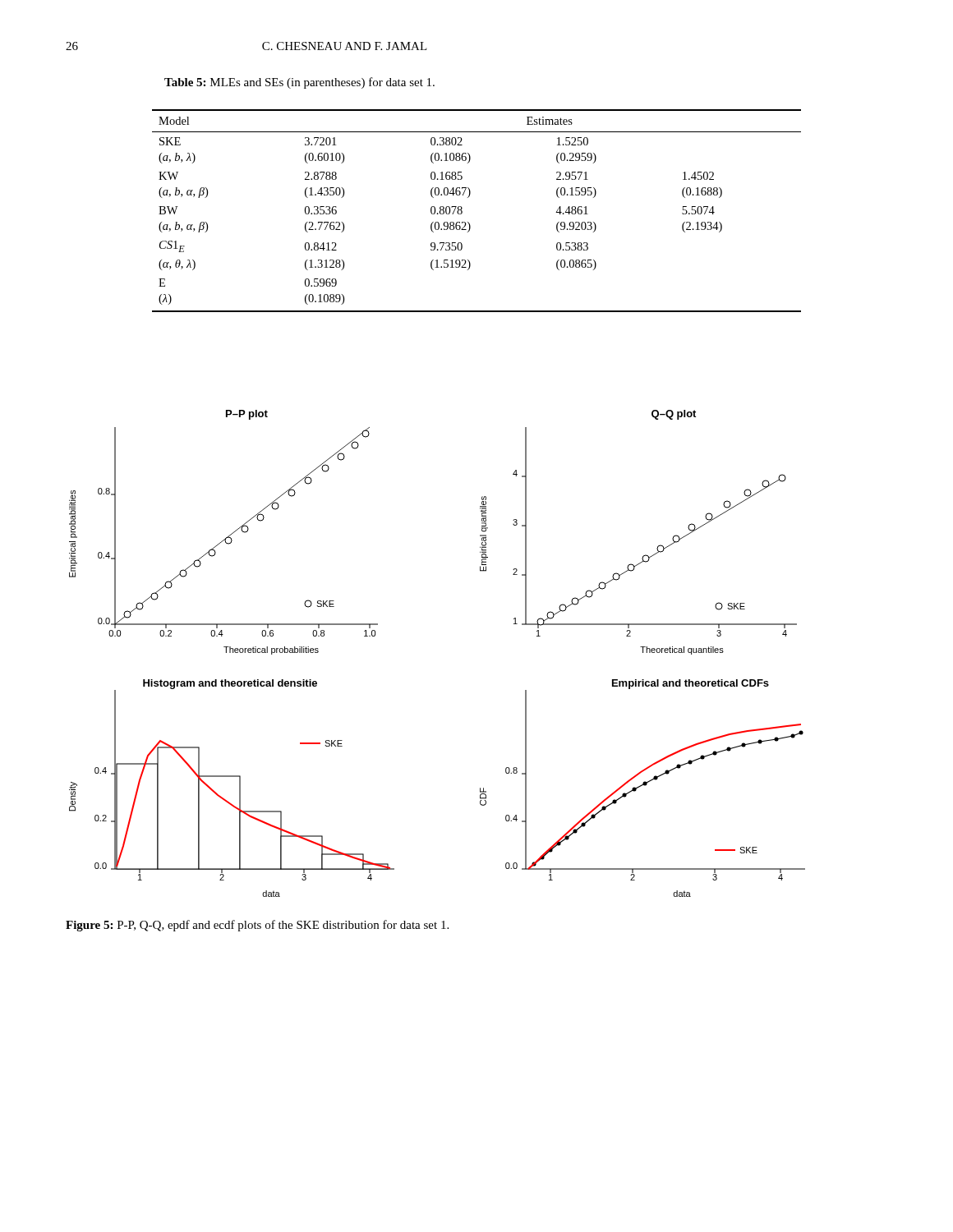Click on the line chart
Image resolution: width=953 pixels, height=1232 pixels.
(674, 788)
